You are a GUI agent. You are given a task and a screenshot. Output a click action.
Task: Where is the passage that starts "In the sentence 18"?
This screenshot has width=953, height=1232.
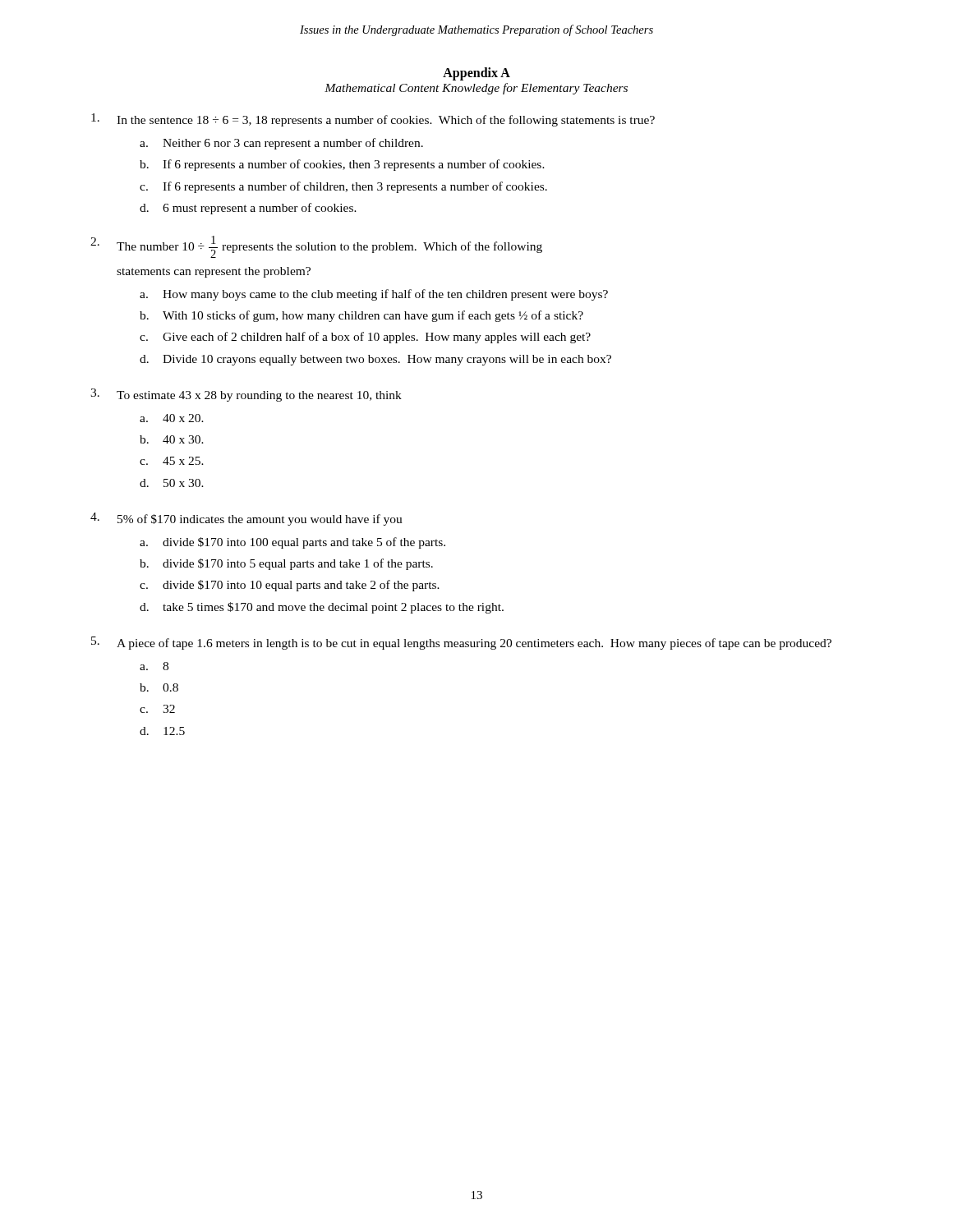476,165
